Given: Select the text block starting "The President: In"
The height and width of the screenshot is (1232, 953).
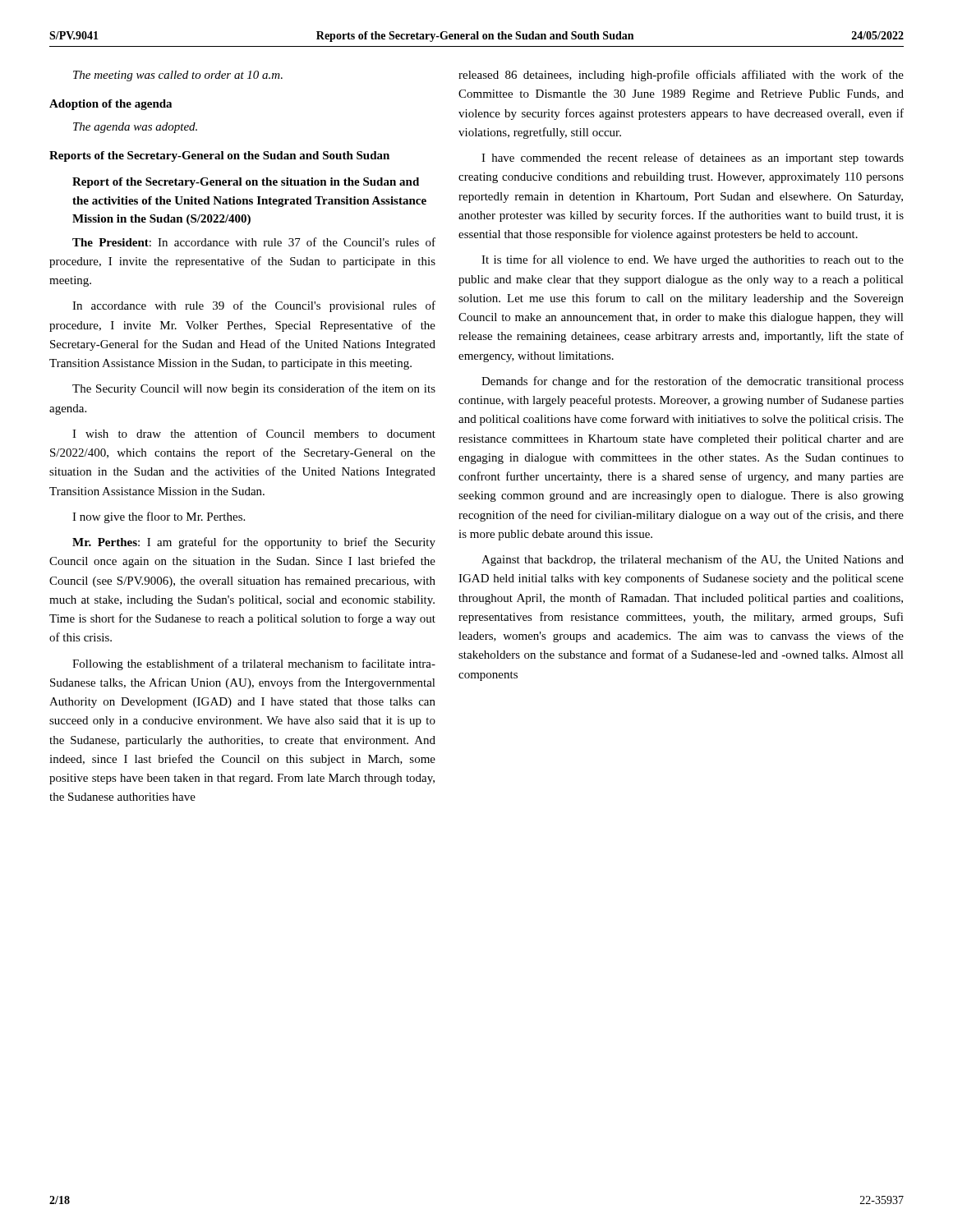Looking at the screenshot, I should [242, 261].
